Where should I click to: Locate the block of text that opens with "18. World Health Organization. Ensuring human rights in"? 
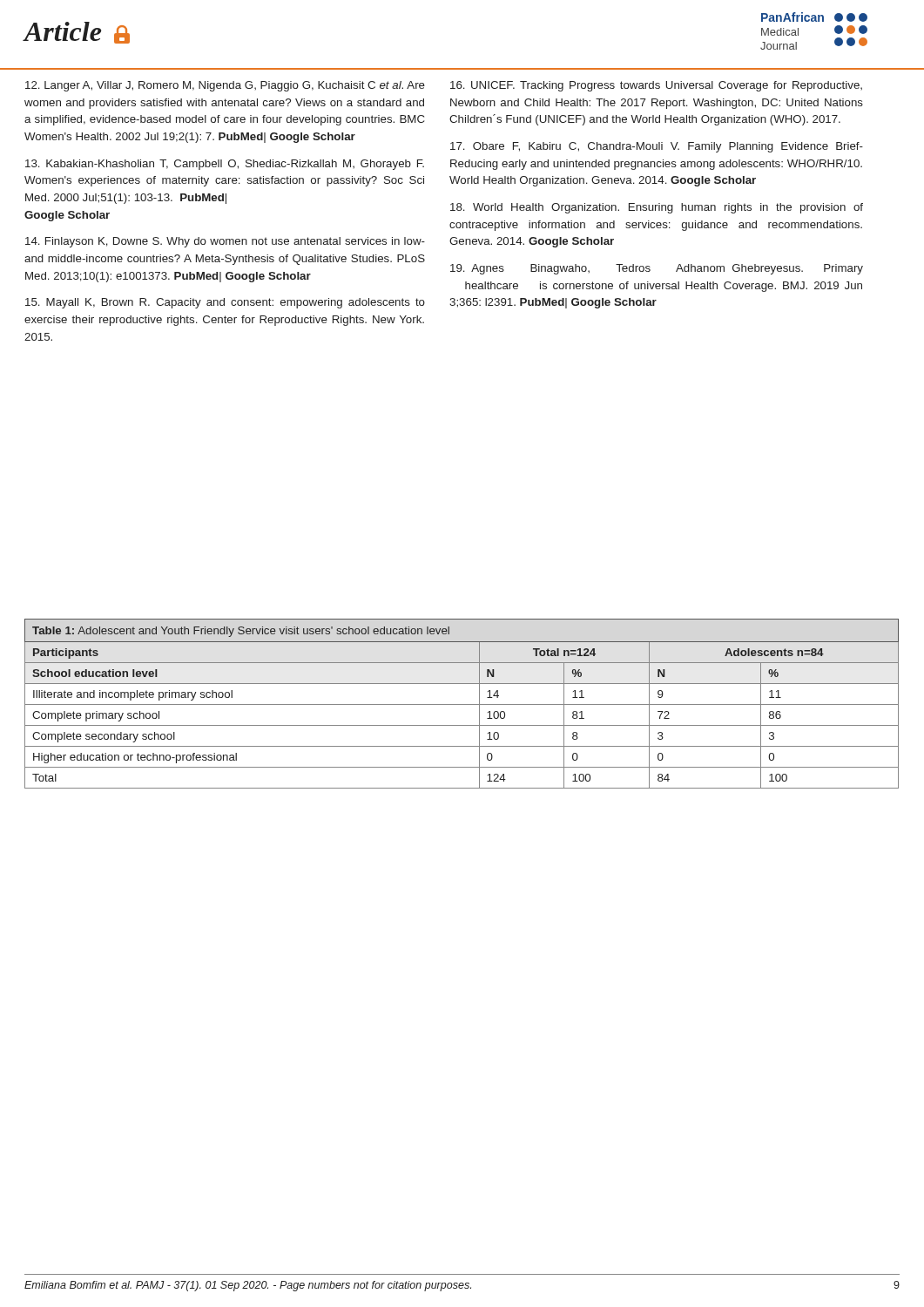(x=656, y=224)
